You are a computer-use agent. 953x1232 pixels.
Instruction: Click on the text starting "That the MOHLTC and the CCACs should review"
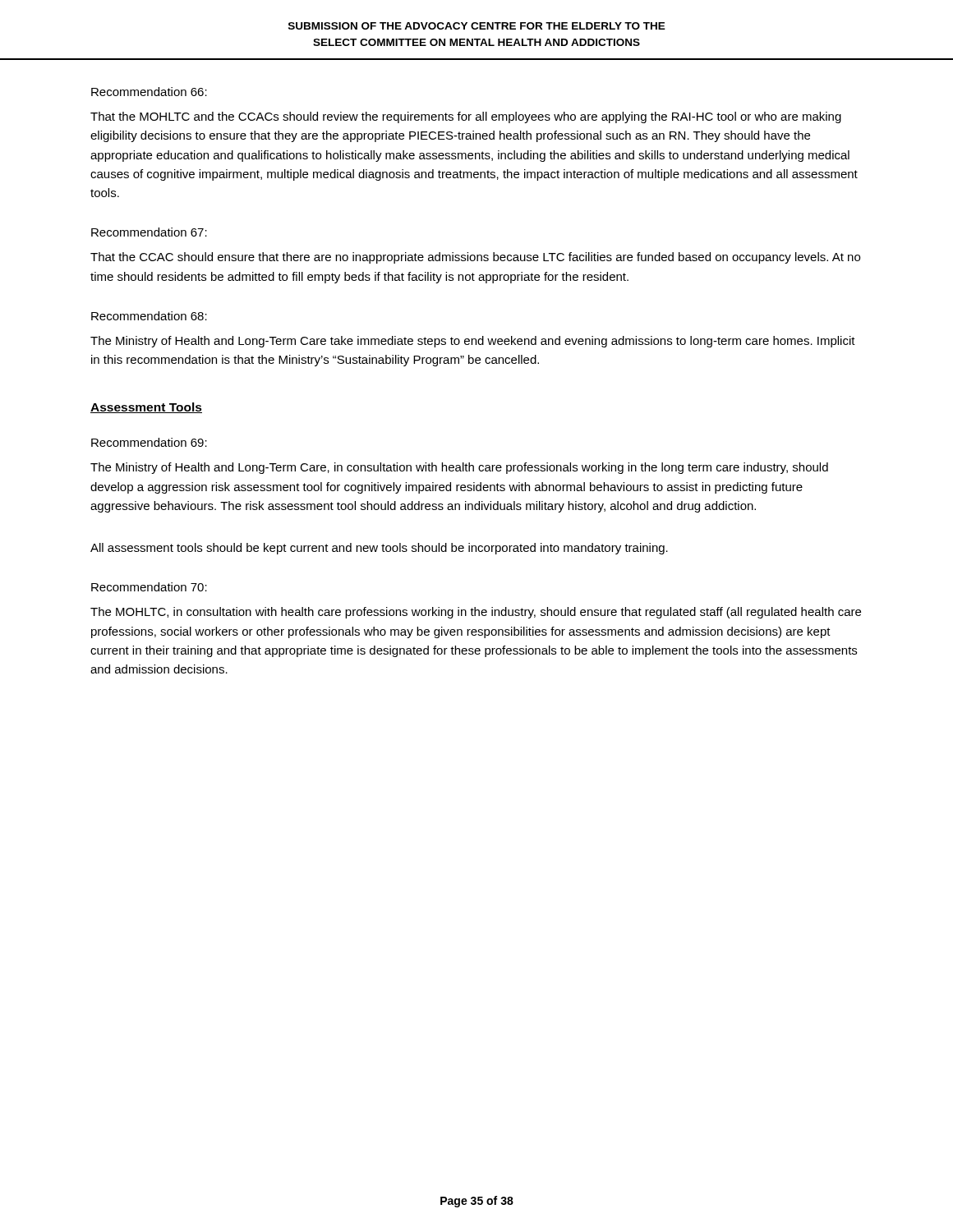[474, 155]
